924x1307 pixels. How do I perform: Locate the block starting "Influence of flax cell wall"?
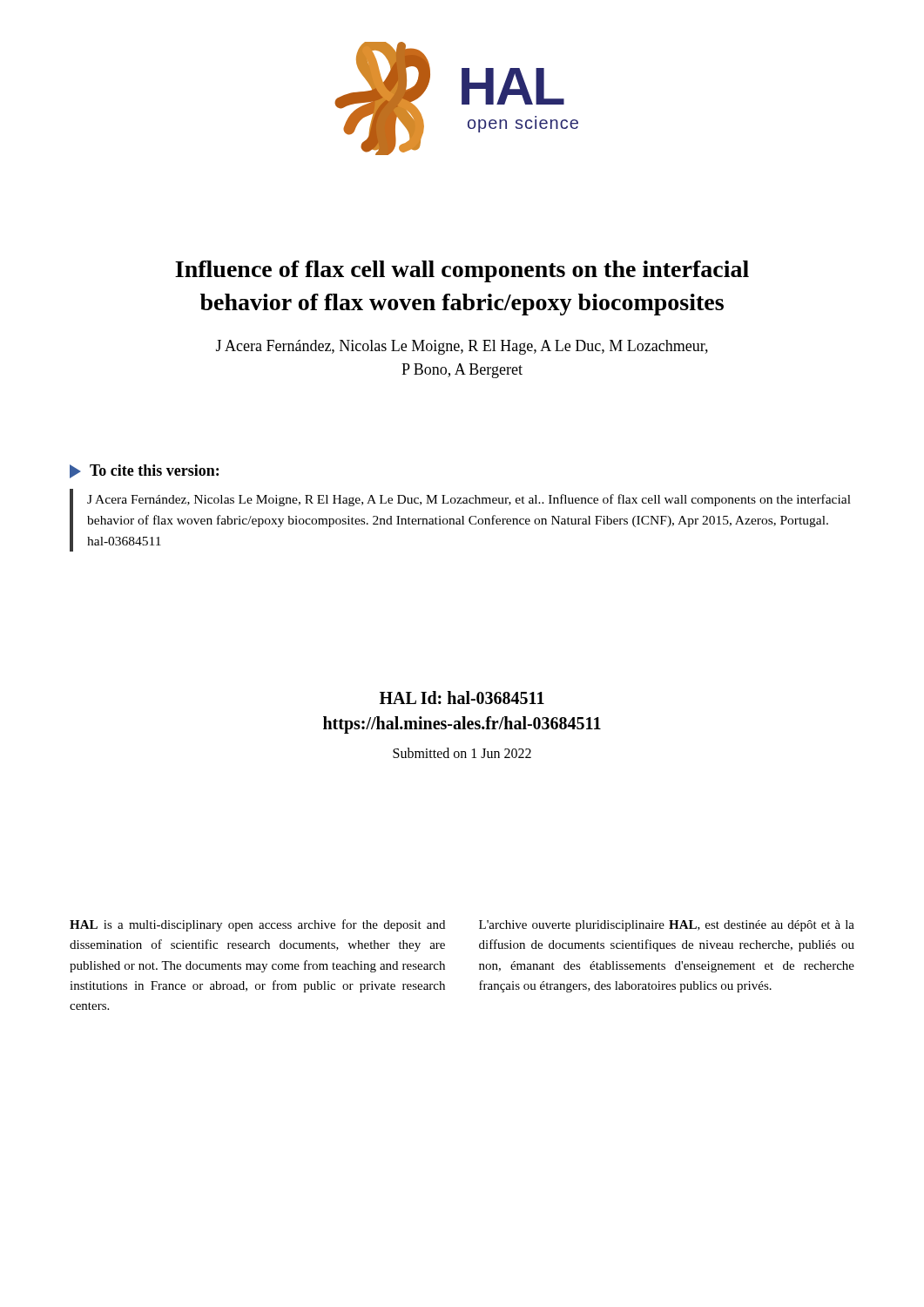(462, 317)
